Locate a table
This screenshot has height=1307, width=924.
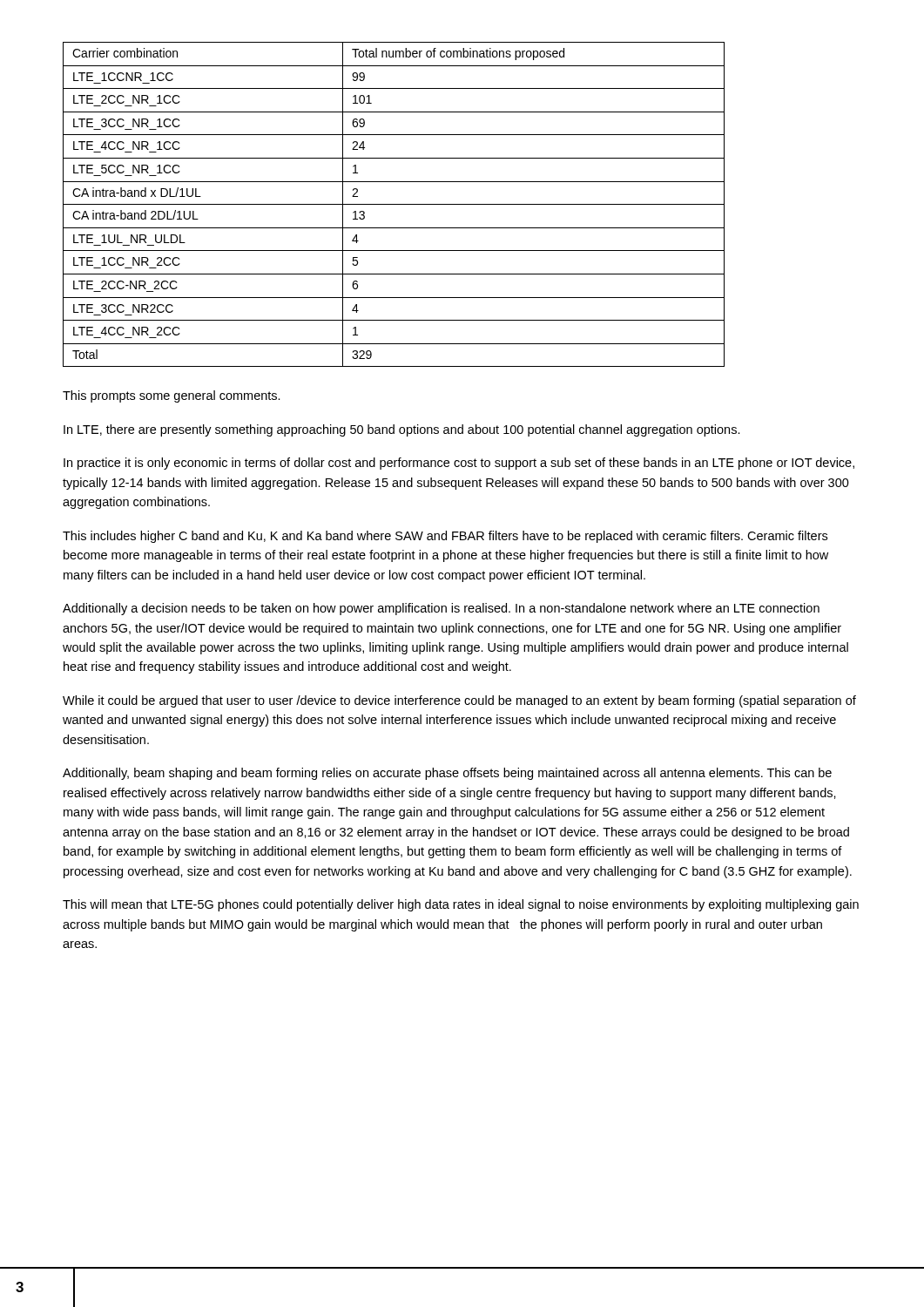(462, 204)
